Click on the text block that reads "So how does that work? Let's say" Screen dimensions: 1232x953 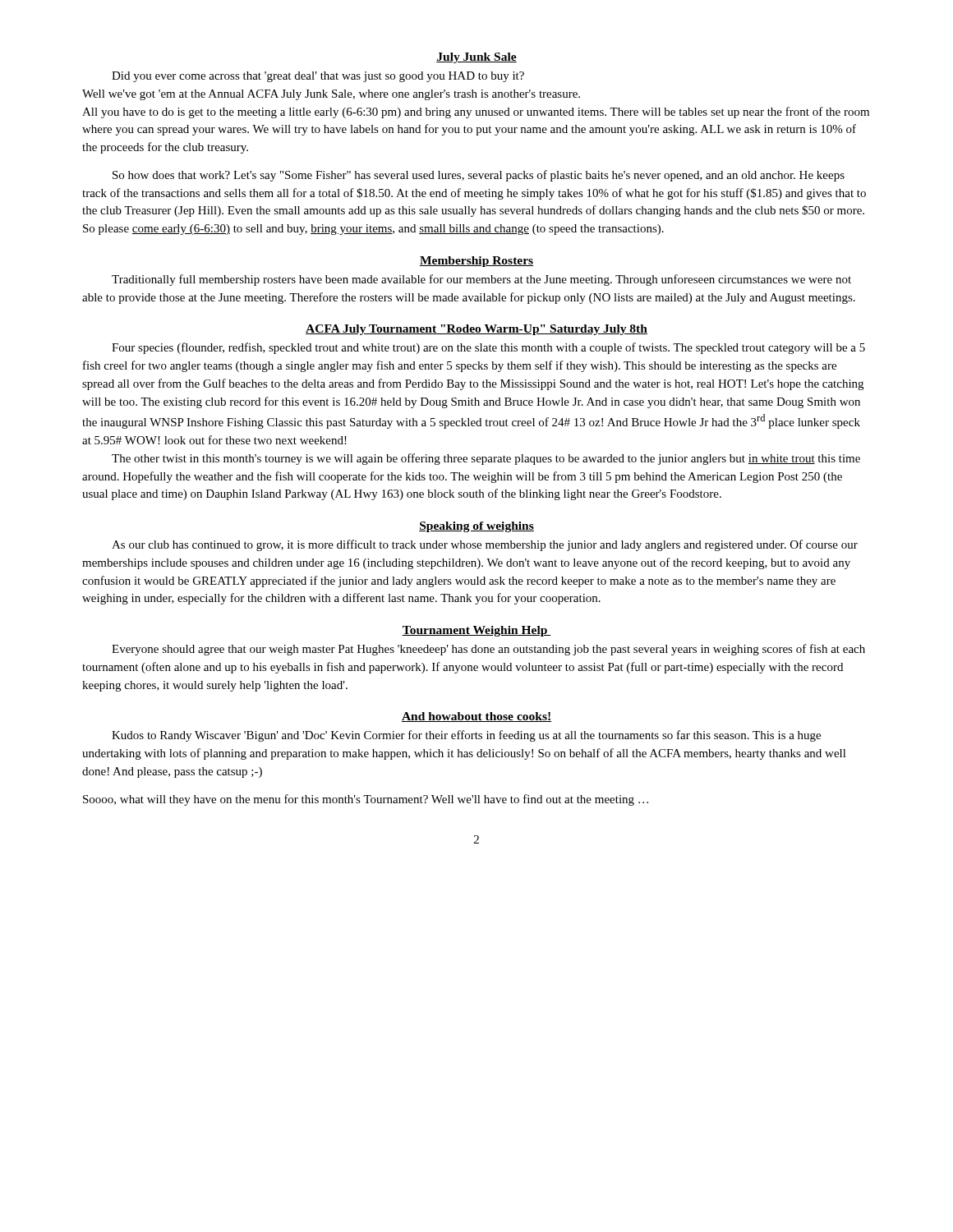point(476,202)
